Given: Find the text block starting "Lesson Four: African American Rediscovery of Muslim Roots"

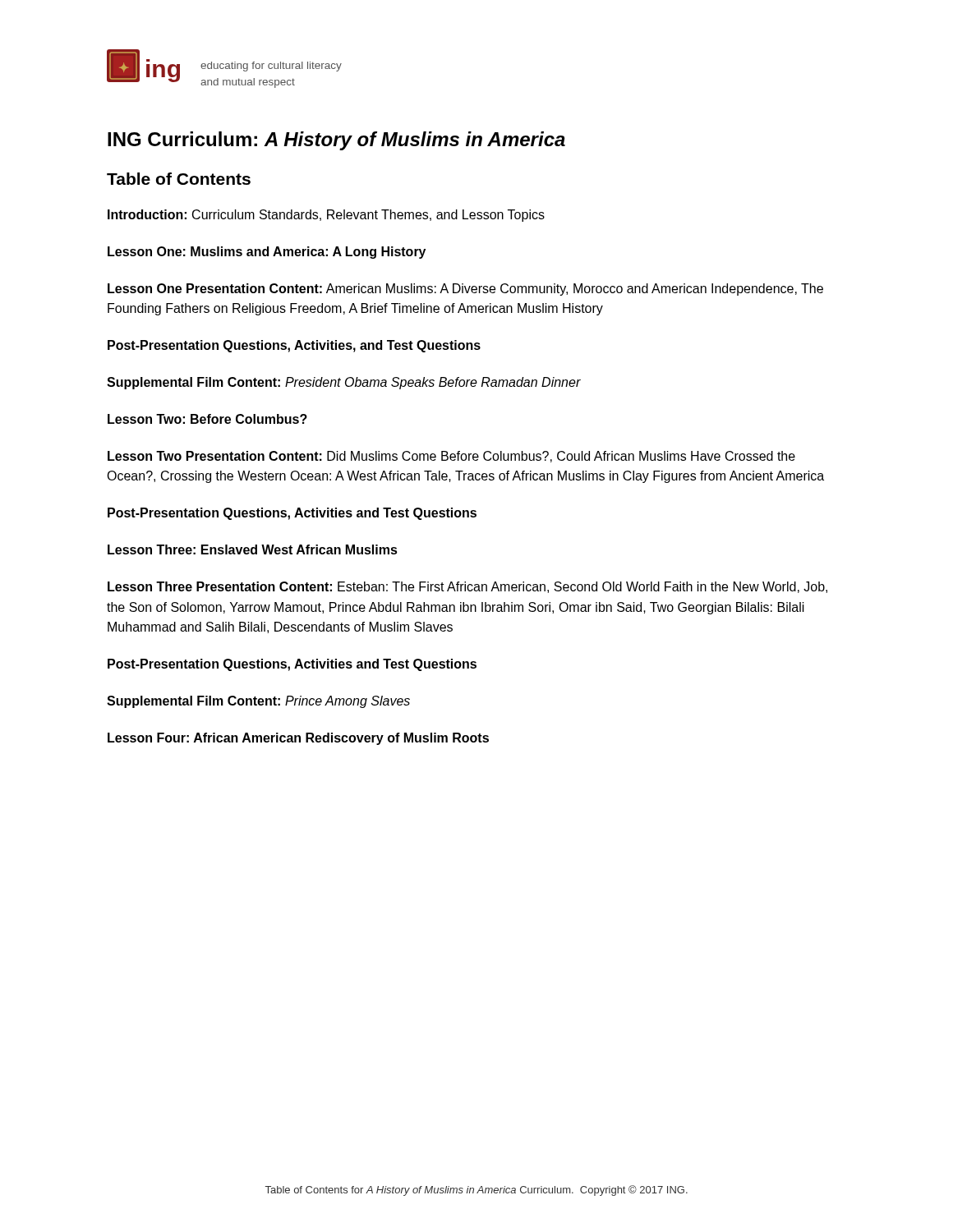Looking at the screenshot, I should point(298,738).
